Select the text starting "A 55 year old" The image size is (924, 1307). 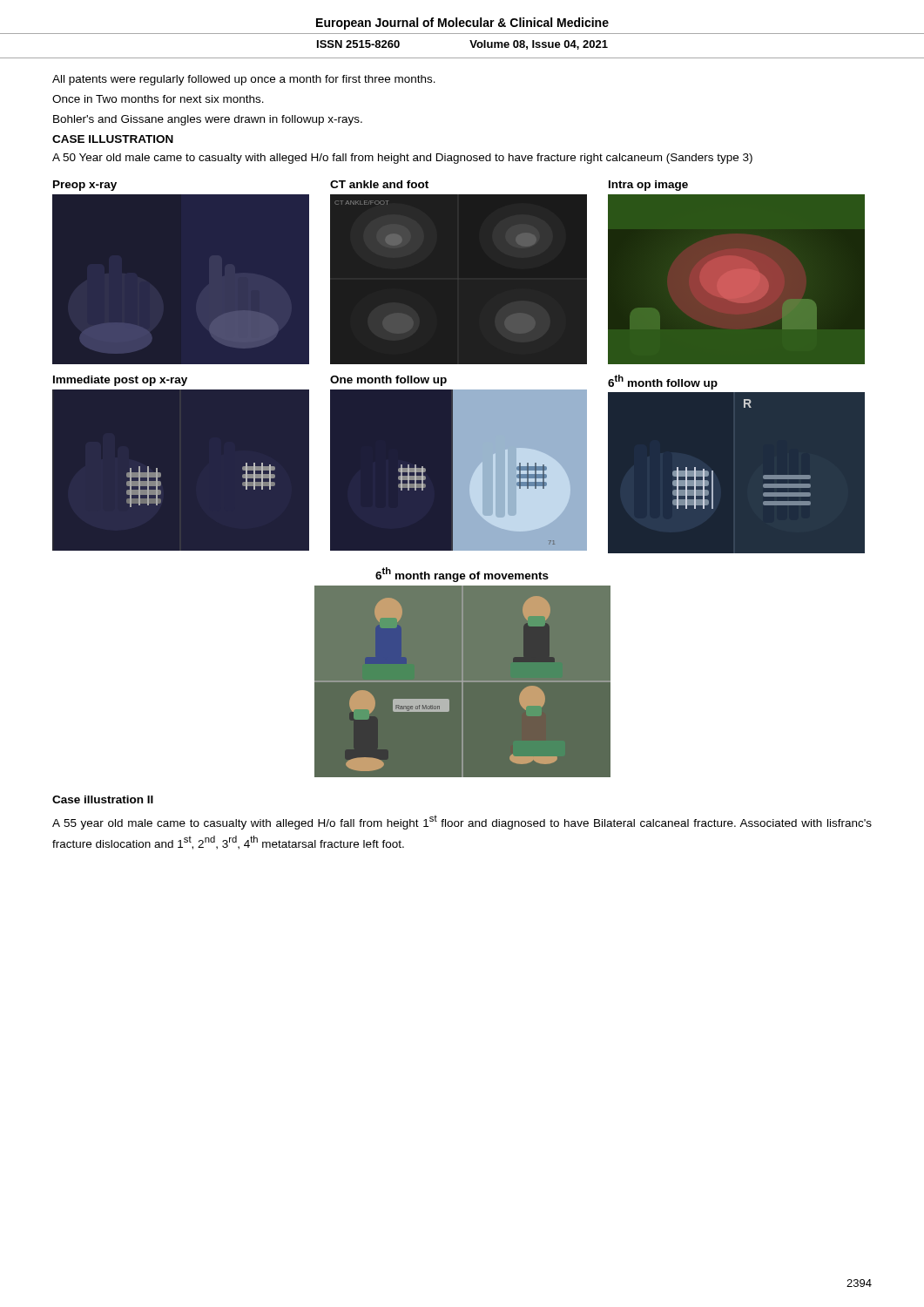tap(462, 831)
